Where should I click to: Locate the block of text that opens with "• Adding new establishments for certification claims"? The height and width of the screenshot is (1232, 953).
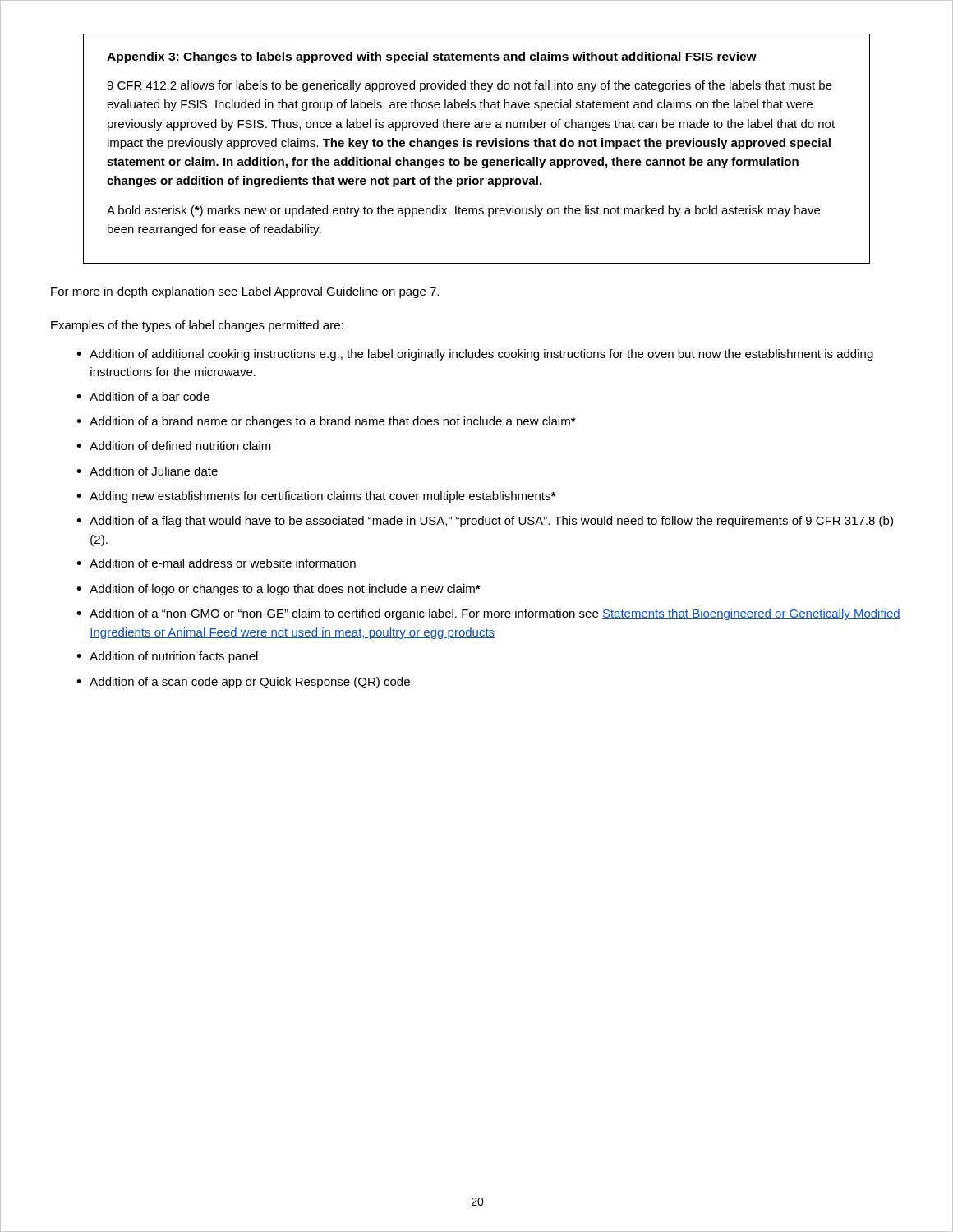coord(316,497)
